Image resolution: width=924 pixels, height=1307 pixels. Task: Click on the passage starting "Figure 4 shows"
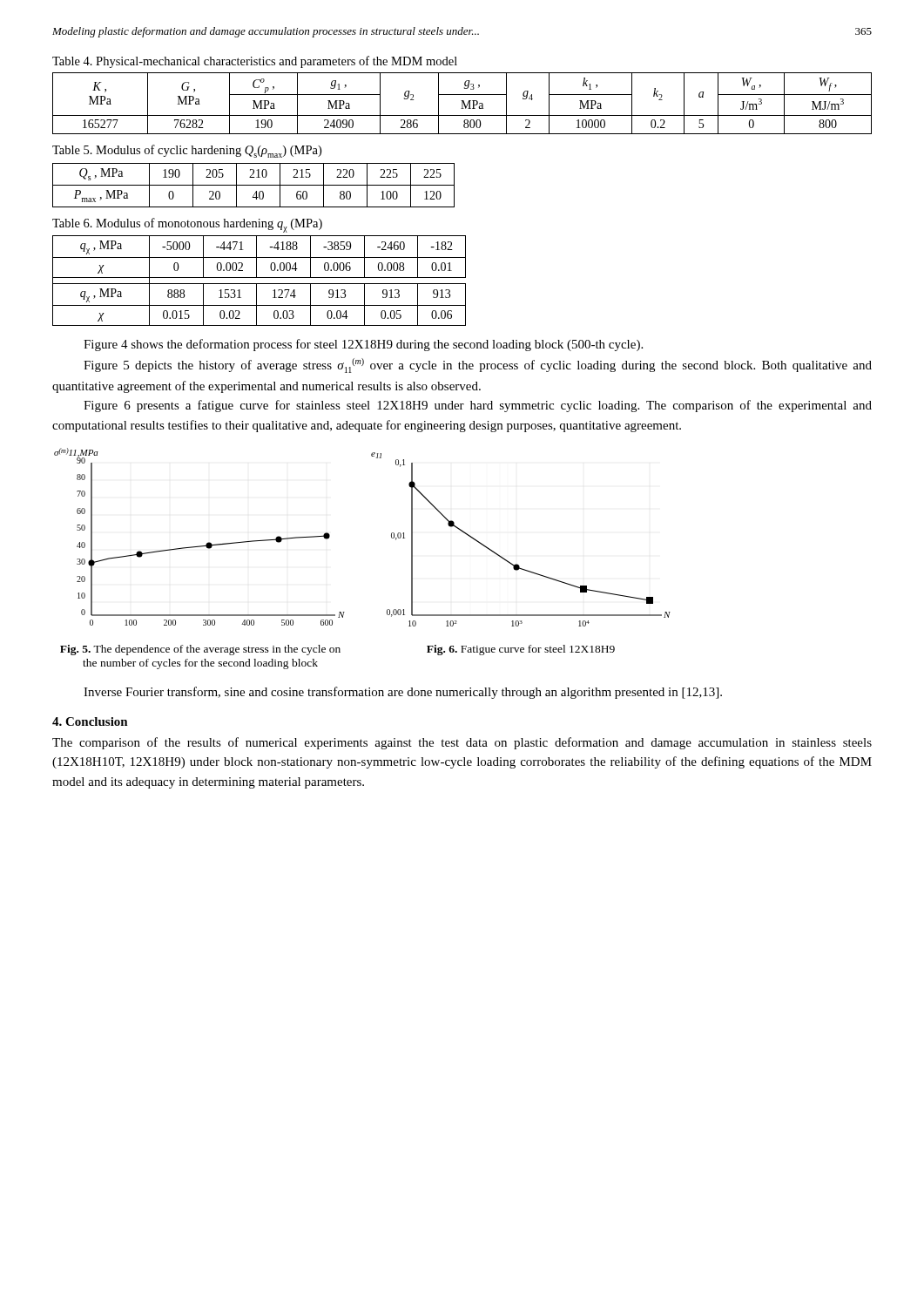[x=364, y=344]
